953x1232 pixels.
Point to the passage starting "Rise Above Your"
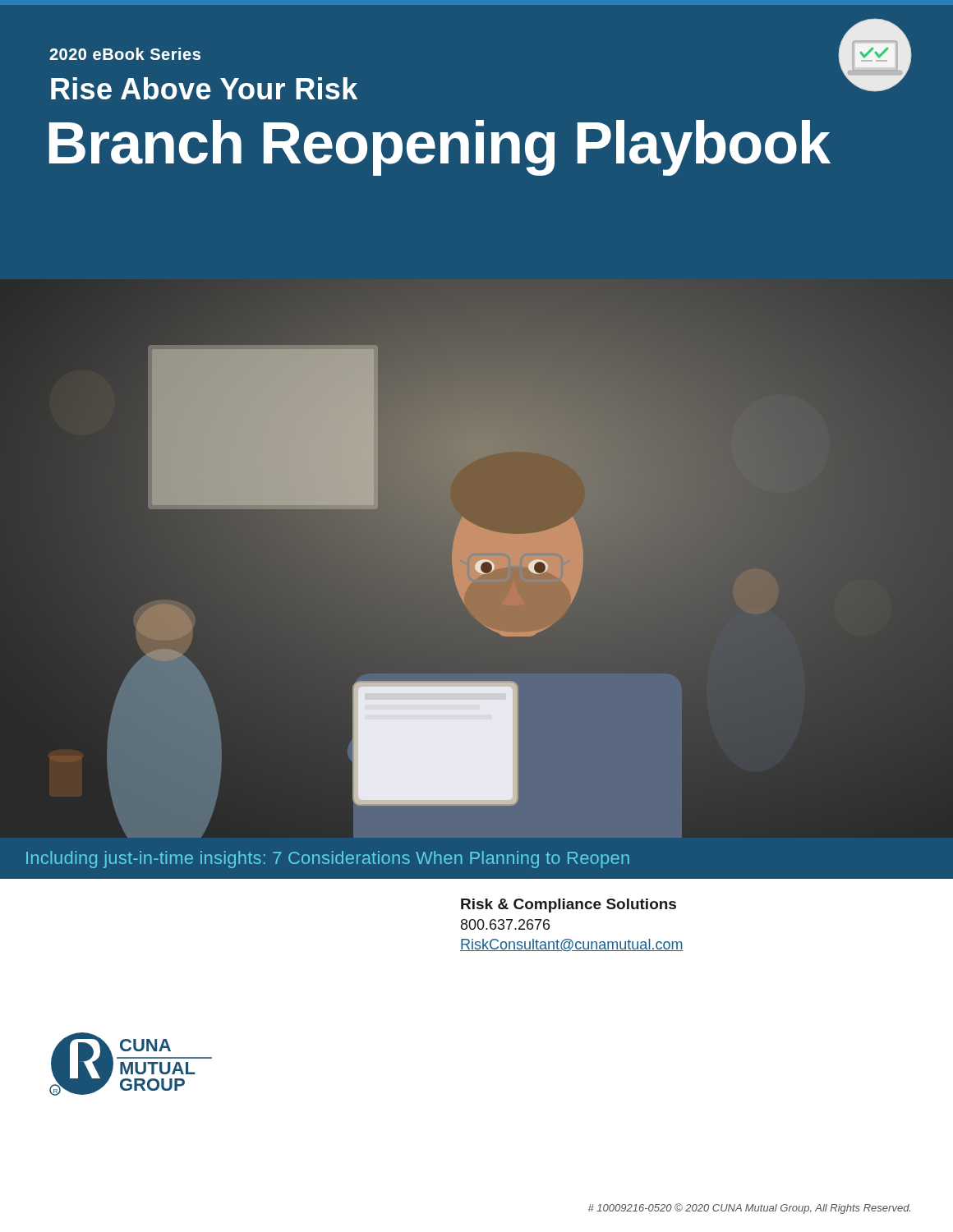(204, 89)
